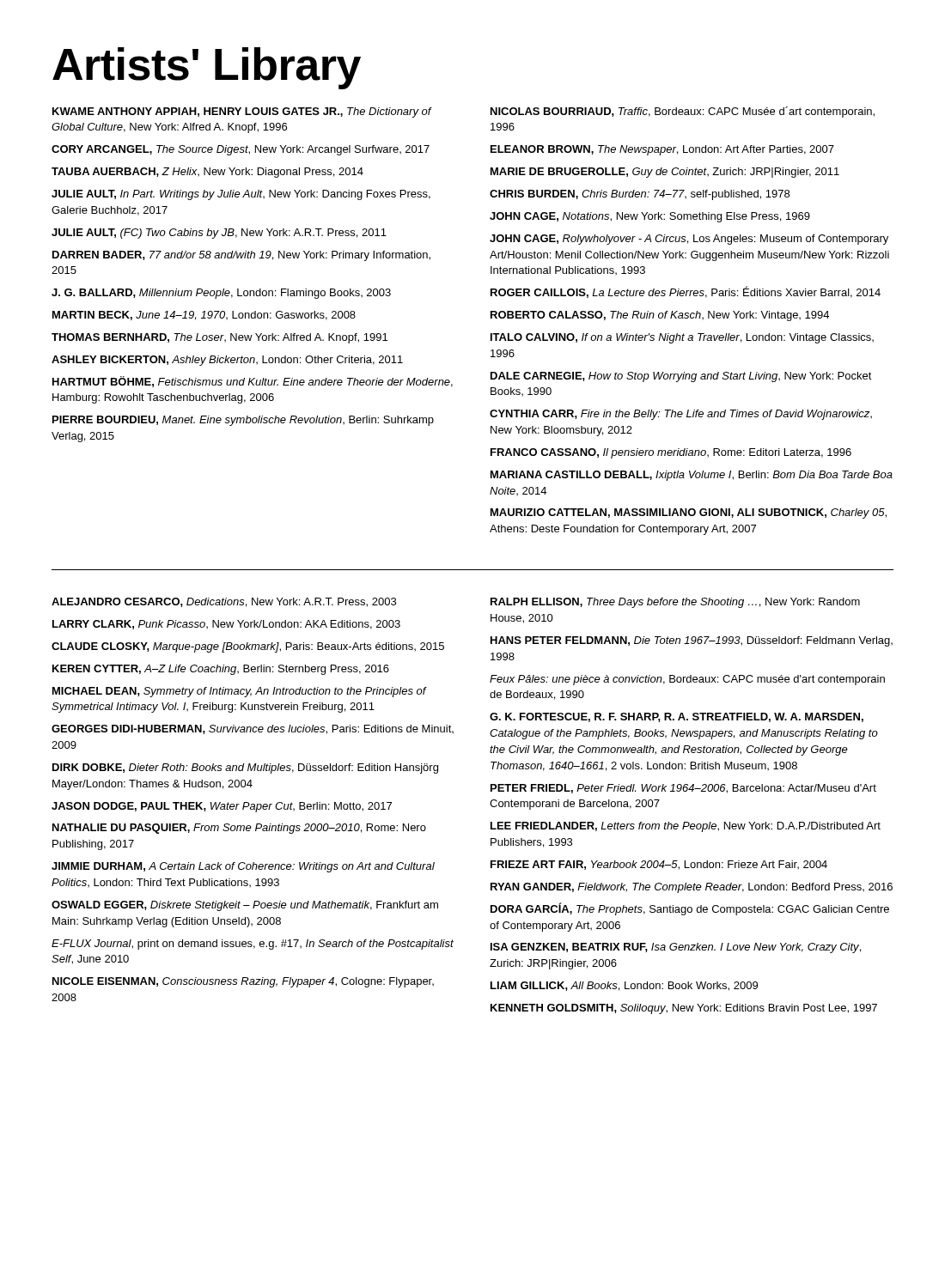945x1288 pixels.
Task: Locate the list item with the text "JASON DODGE, PAUL THEK, Water Paper"
Action: click(x=222, y=806)
